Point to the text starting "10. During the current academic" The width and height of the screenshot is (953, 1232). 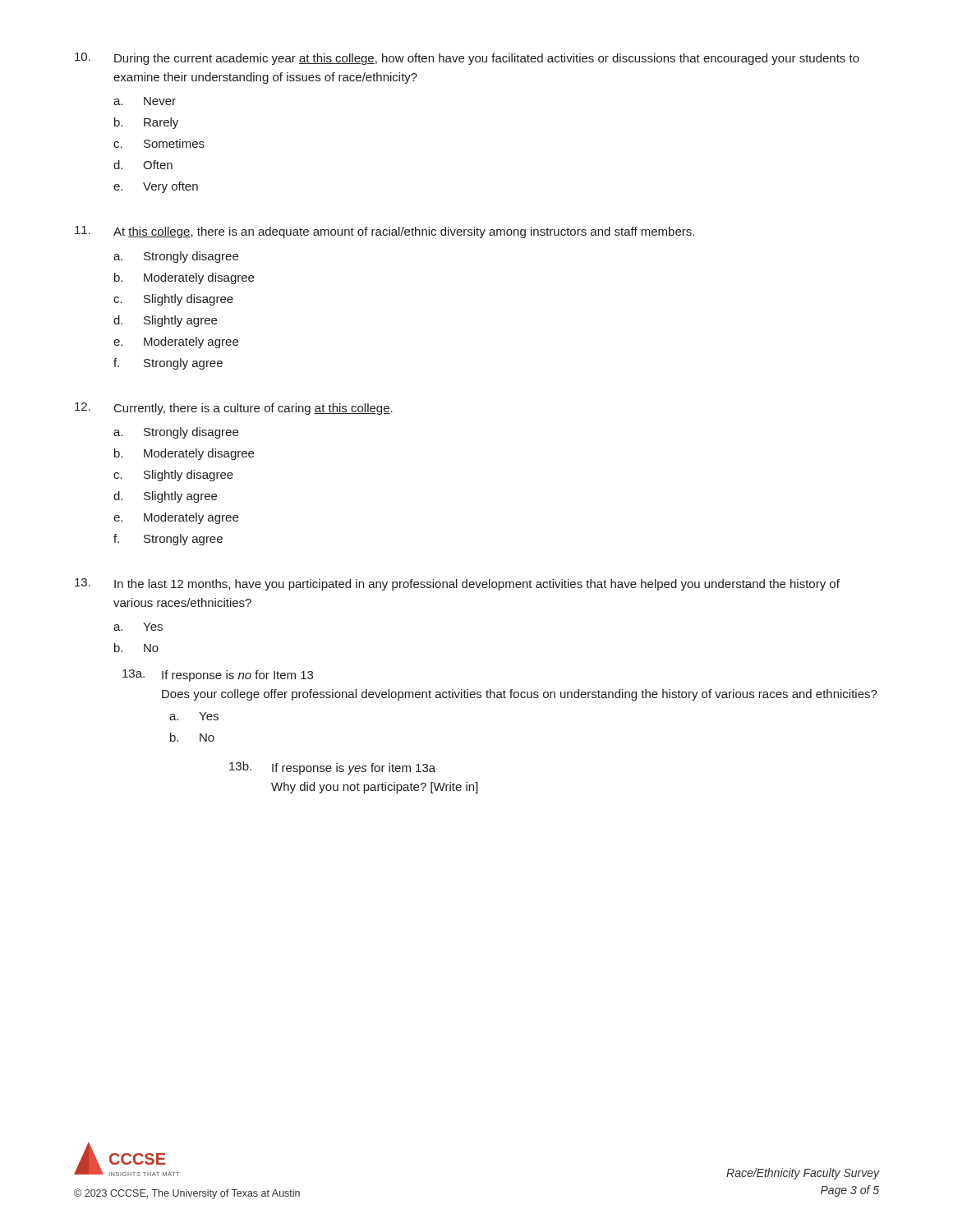pyautogui.click(x=467, y=59)
